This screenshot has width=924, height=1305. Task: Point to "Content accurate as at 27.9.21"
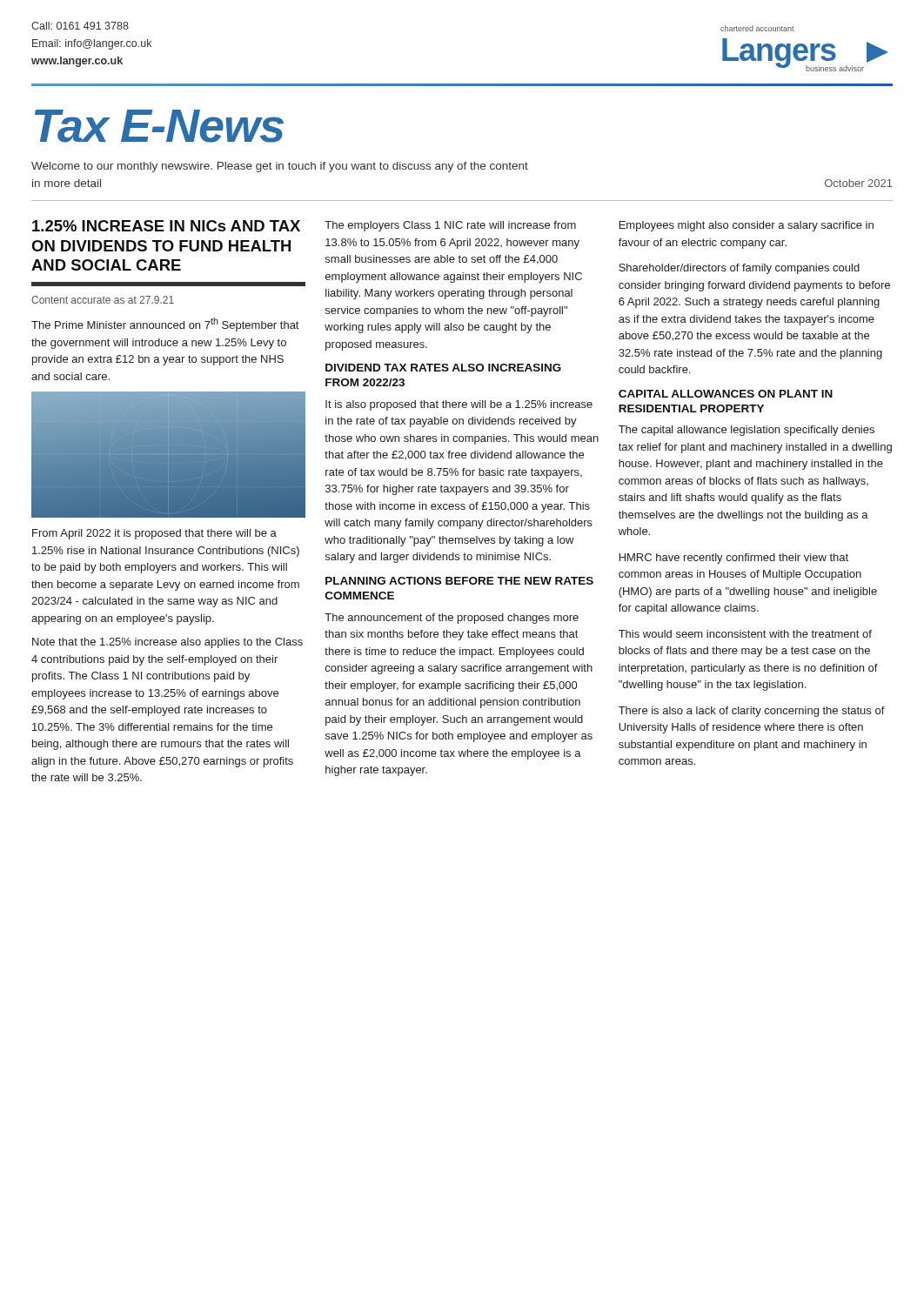(x=103, y=300)
